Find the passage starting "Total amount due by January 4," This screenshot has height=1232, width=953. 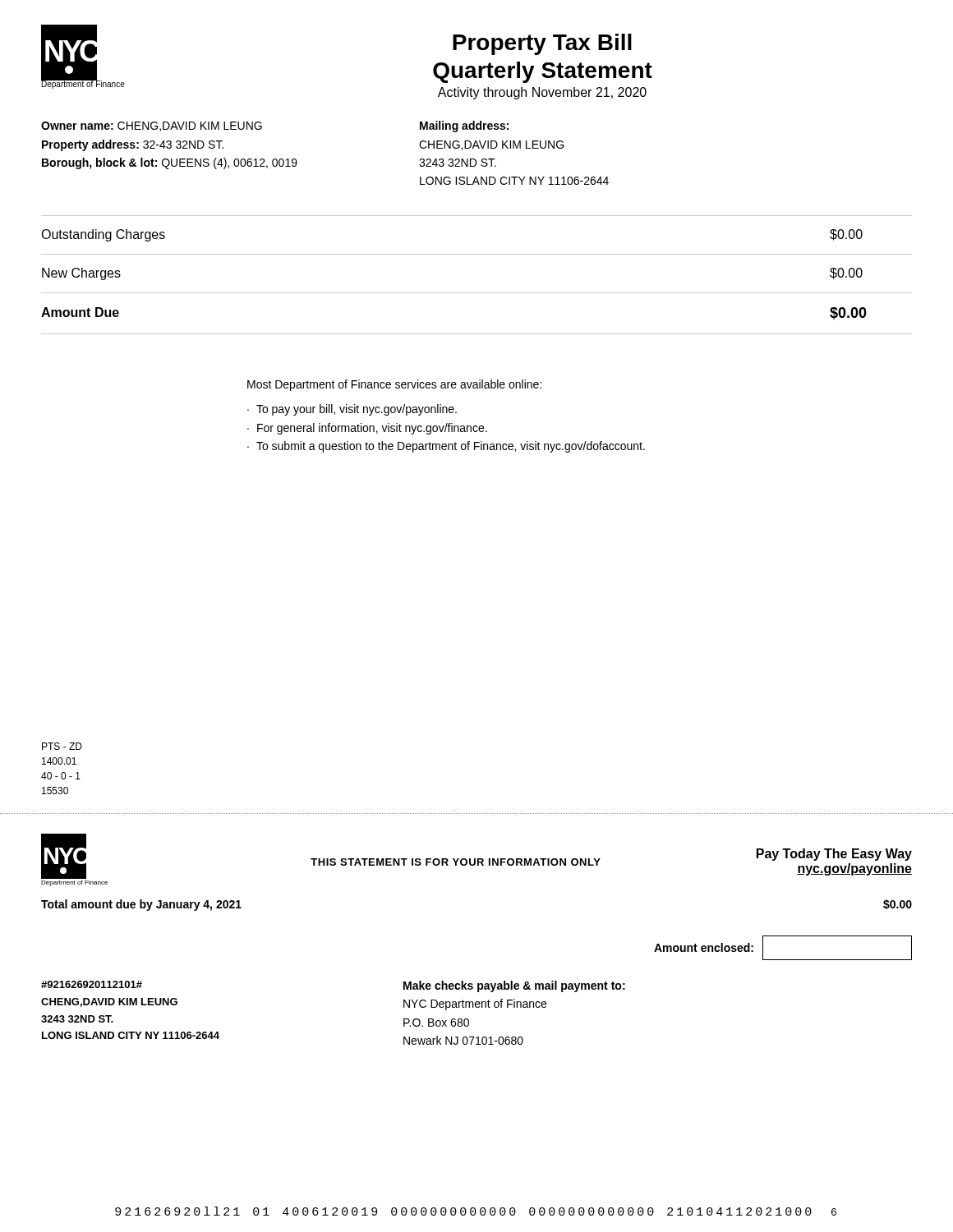click(x=141, y=904)
